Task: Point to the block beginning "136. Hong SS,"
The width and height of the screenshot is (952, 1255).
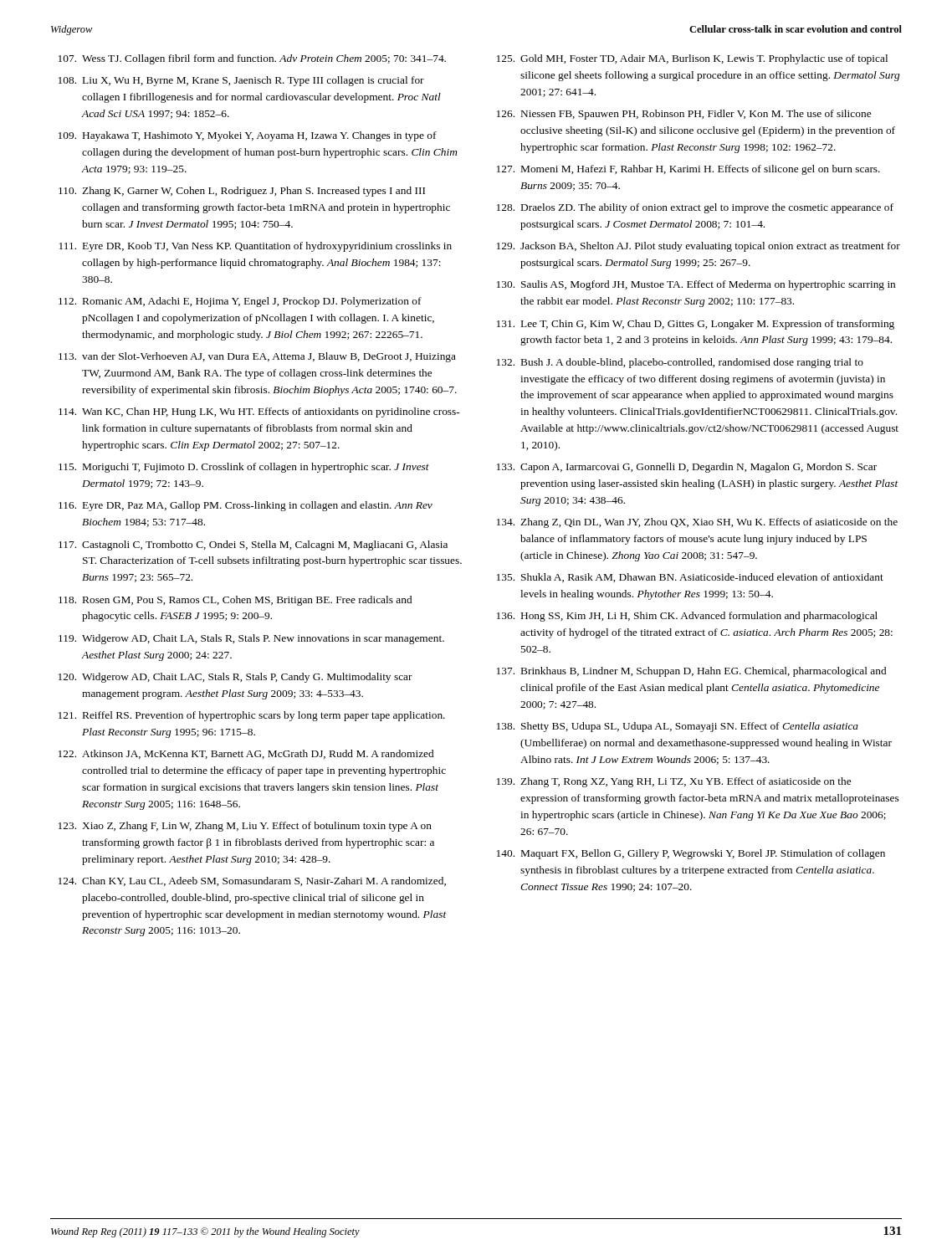Action: [x=695, y=633]
